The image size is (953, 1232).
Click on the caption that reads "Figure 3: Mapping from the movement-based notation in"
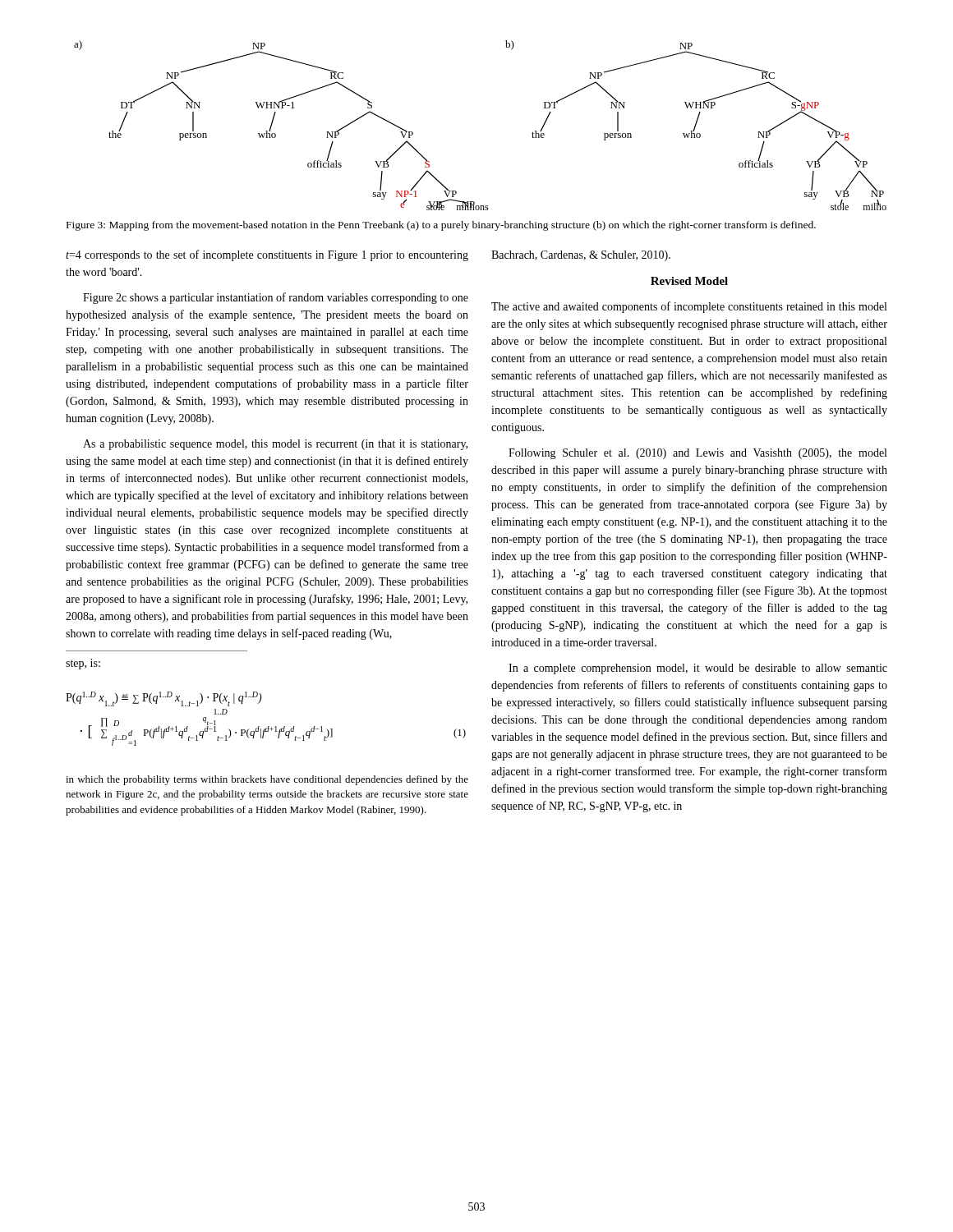441,225
